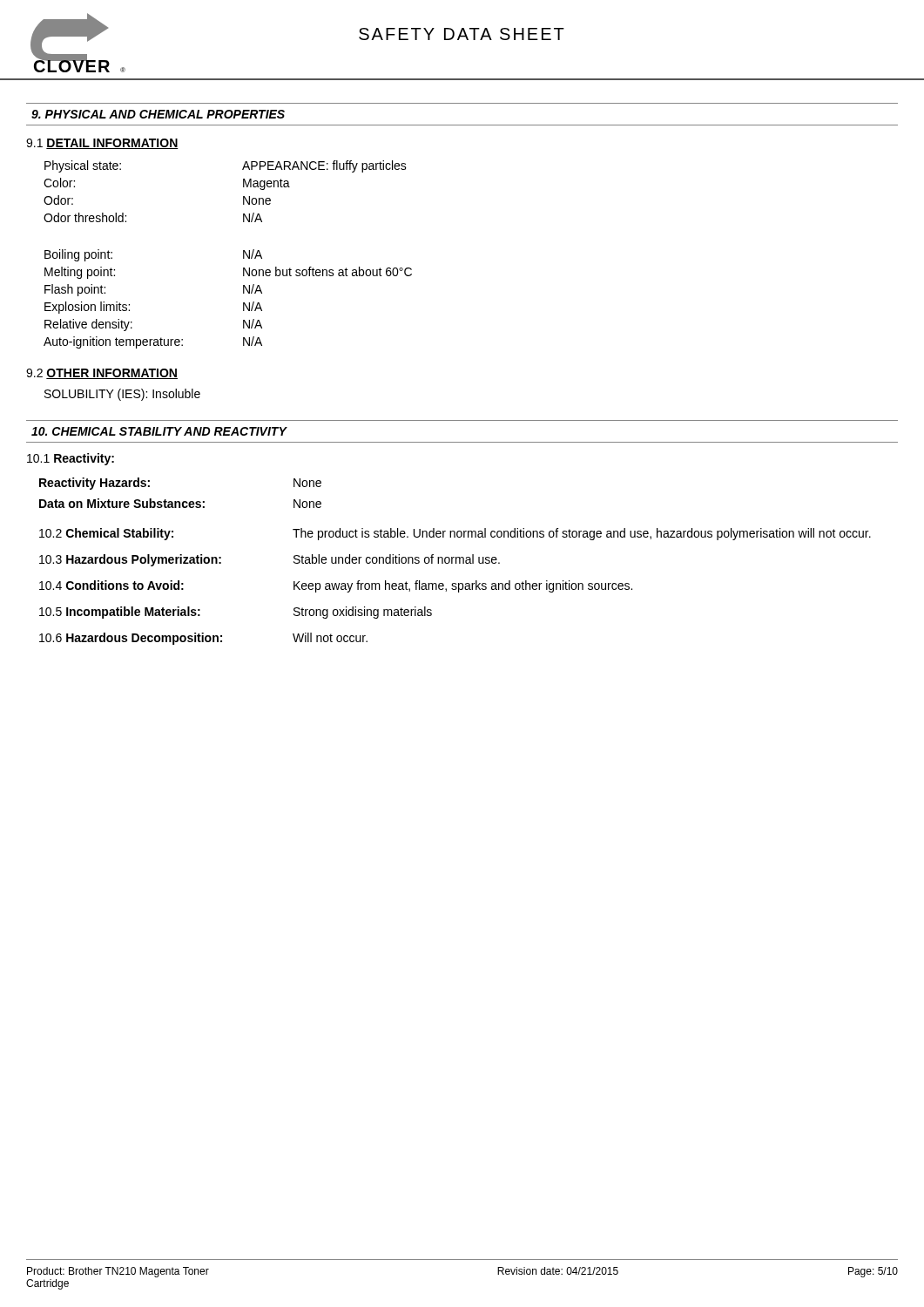The image size is (924, 1307).
Task: Find the table that mentions "Data on Mixture"
Action: click(x=462, y=493)
